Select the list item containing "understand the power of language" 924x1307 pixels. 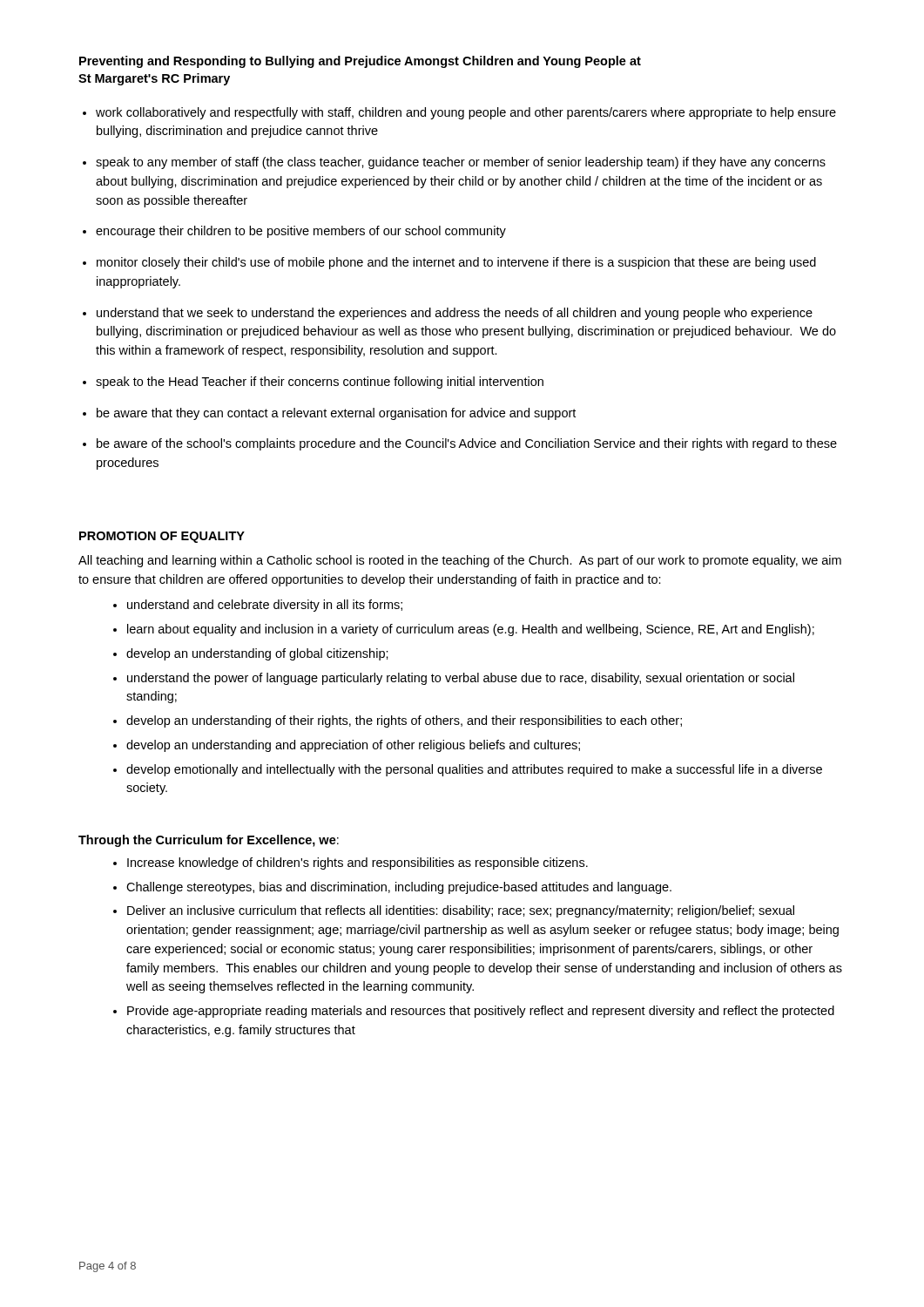point(461,687)
